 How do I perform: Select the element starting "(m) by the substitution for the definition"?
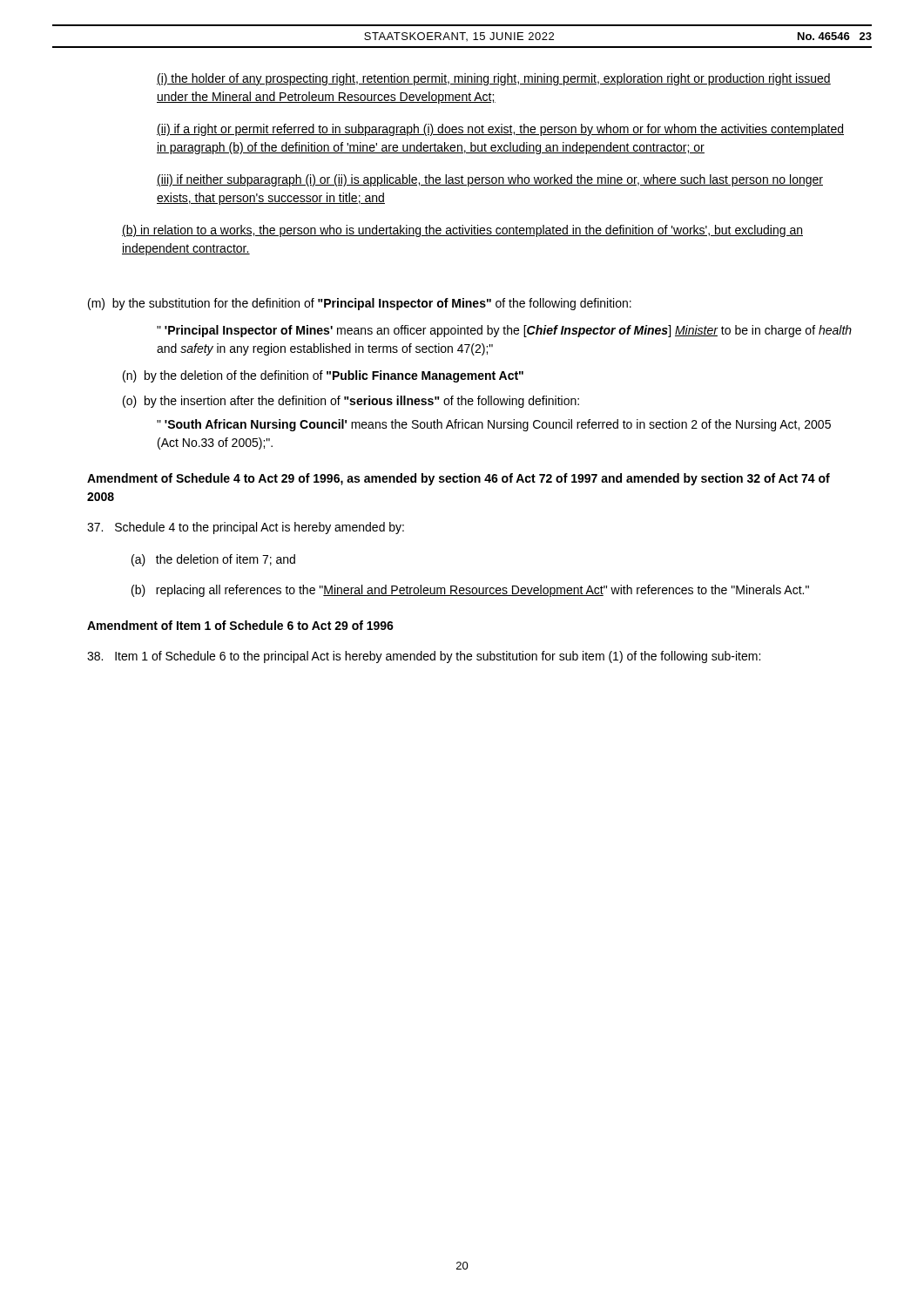coord(360,303)
